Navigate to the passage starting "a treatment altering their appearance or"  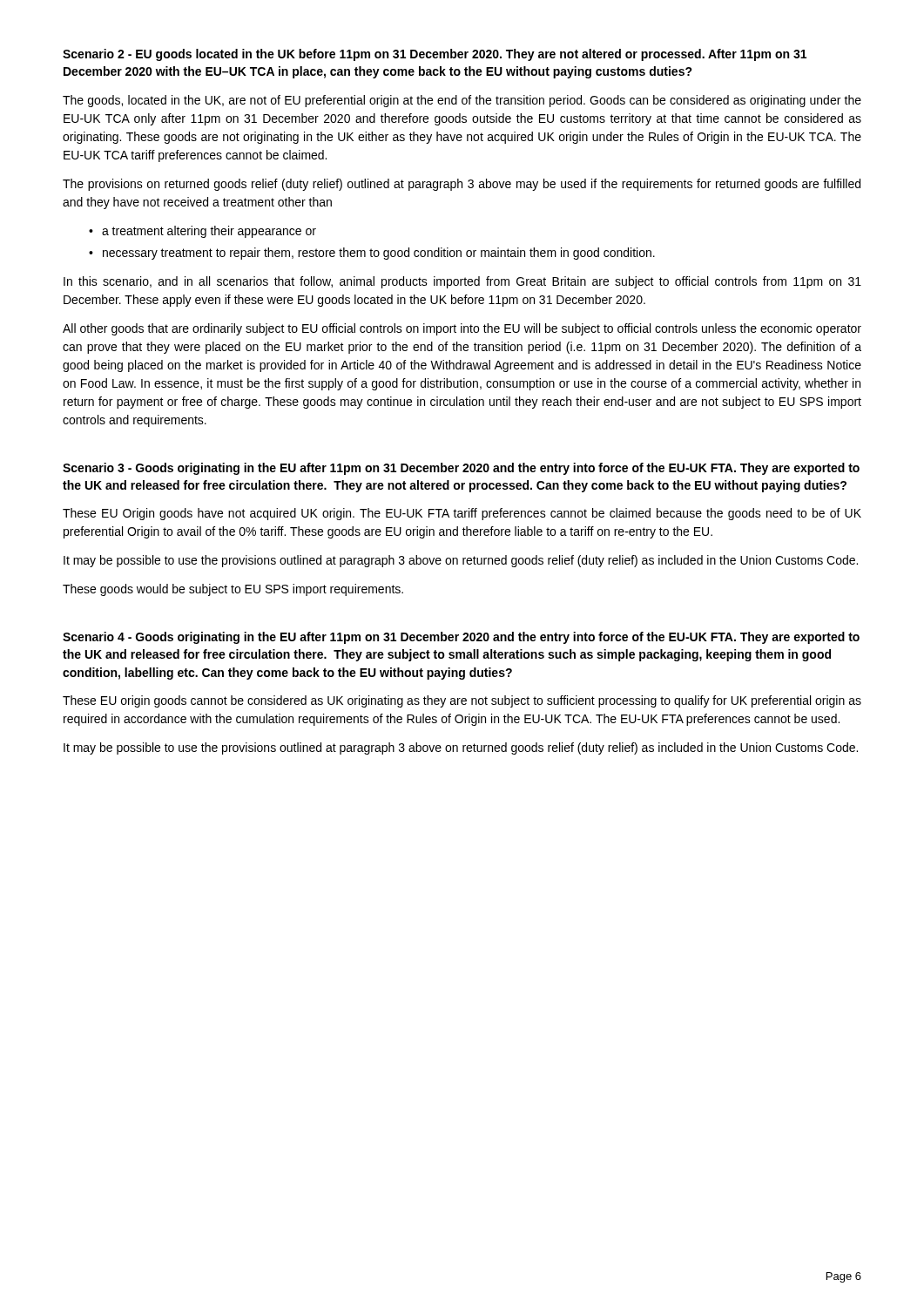209,231
